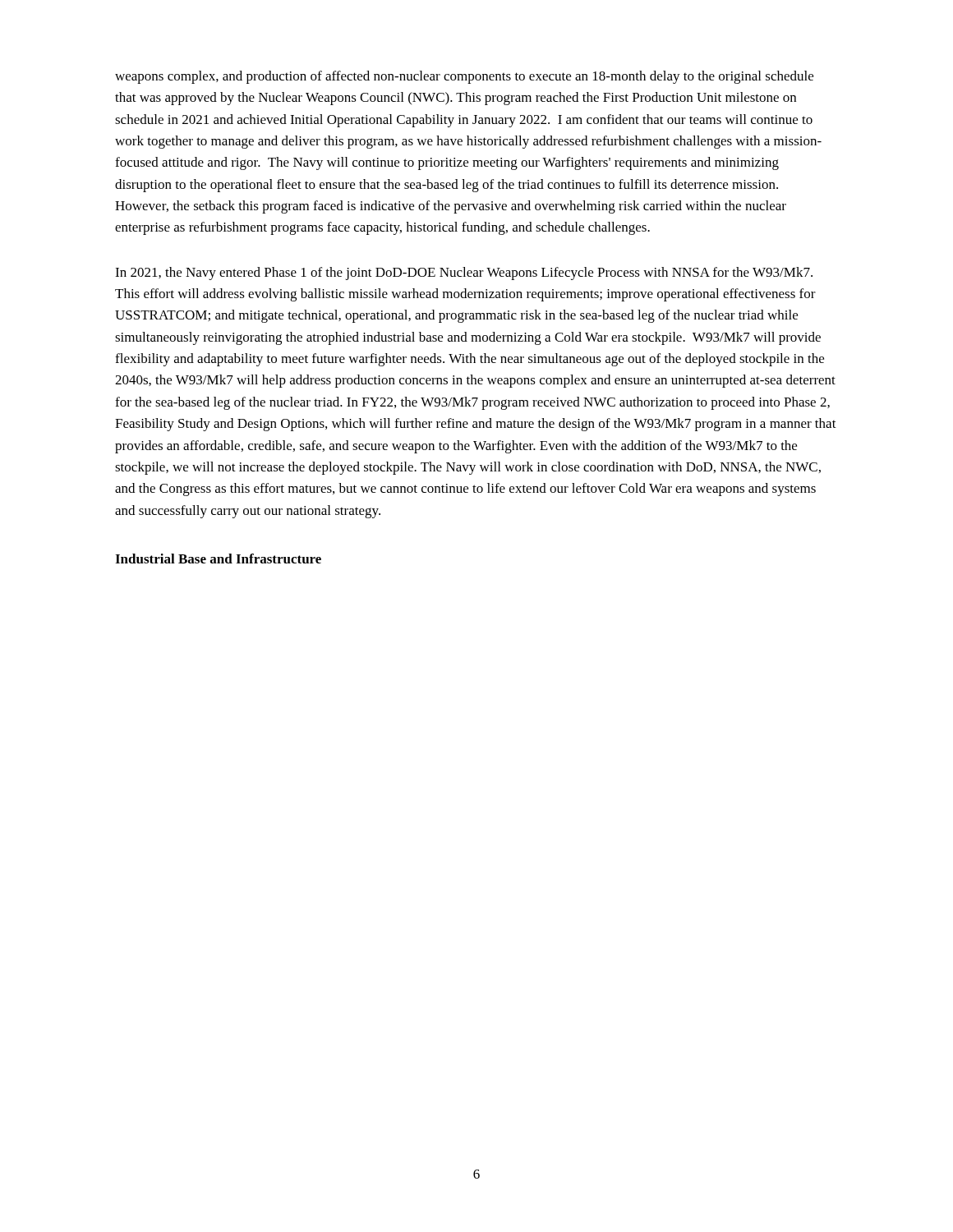953x1232 pixels.
Task: Locate the block of text that opens with "In 2021, the Navy entered Phase"
Action: pyautogui.click(x=475, y=391)
